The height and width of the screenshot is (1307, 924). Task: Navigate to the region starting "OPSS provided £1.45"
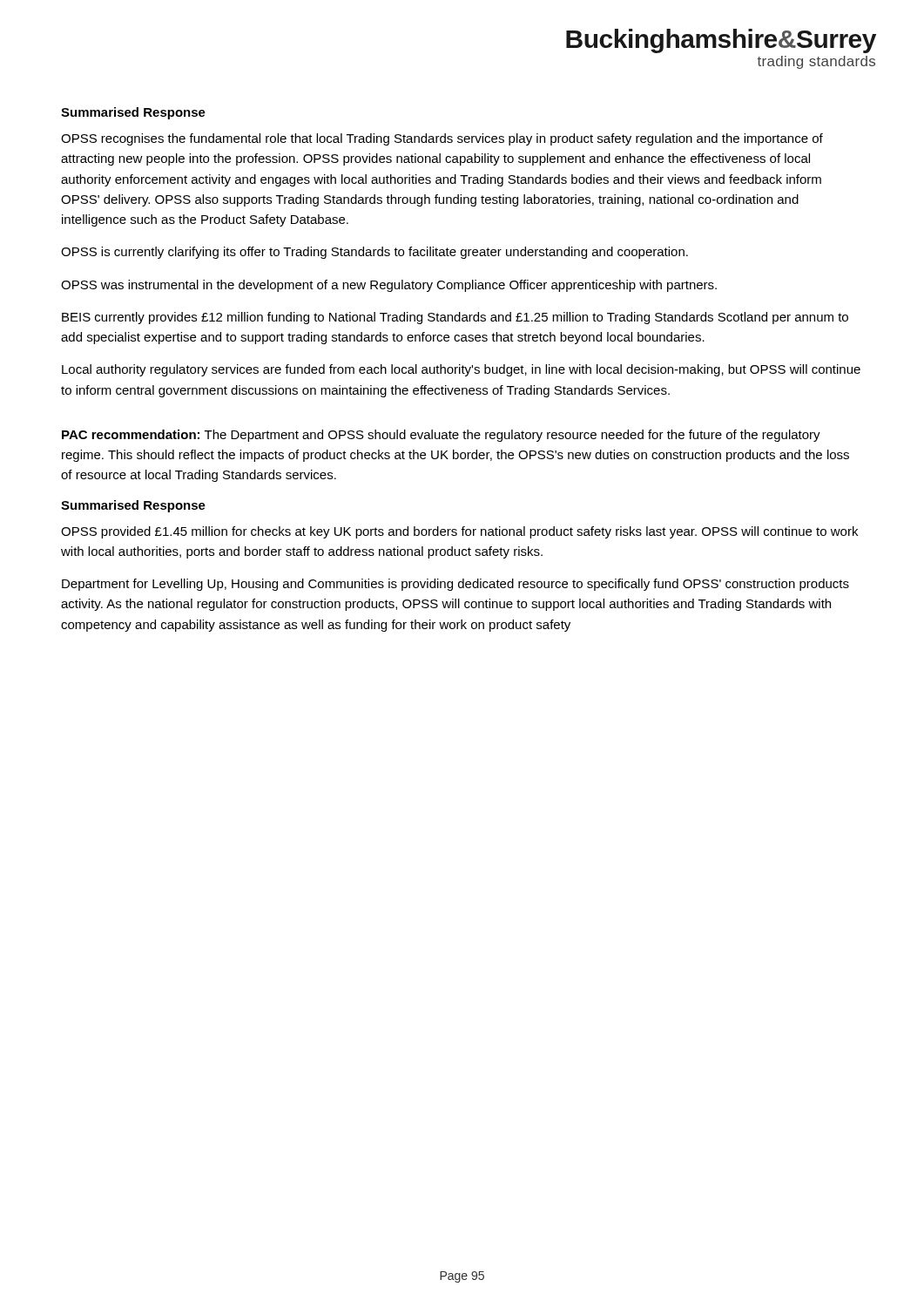(460, 541)
